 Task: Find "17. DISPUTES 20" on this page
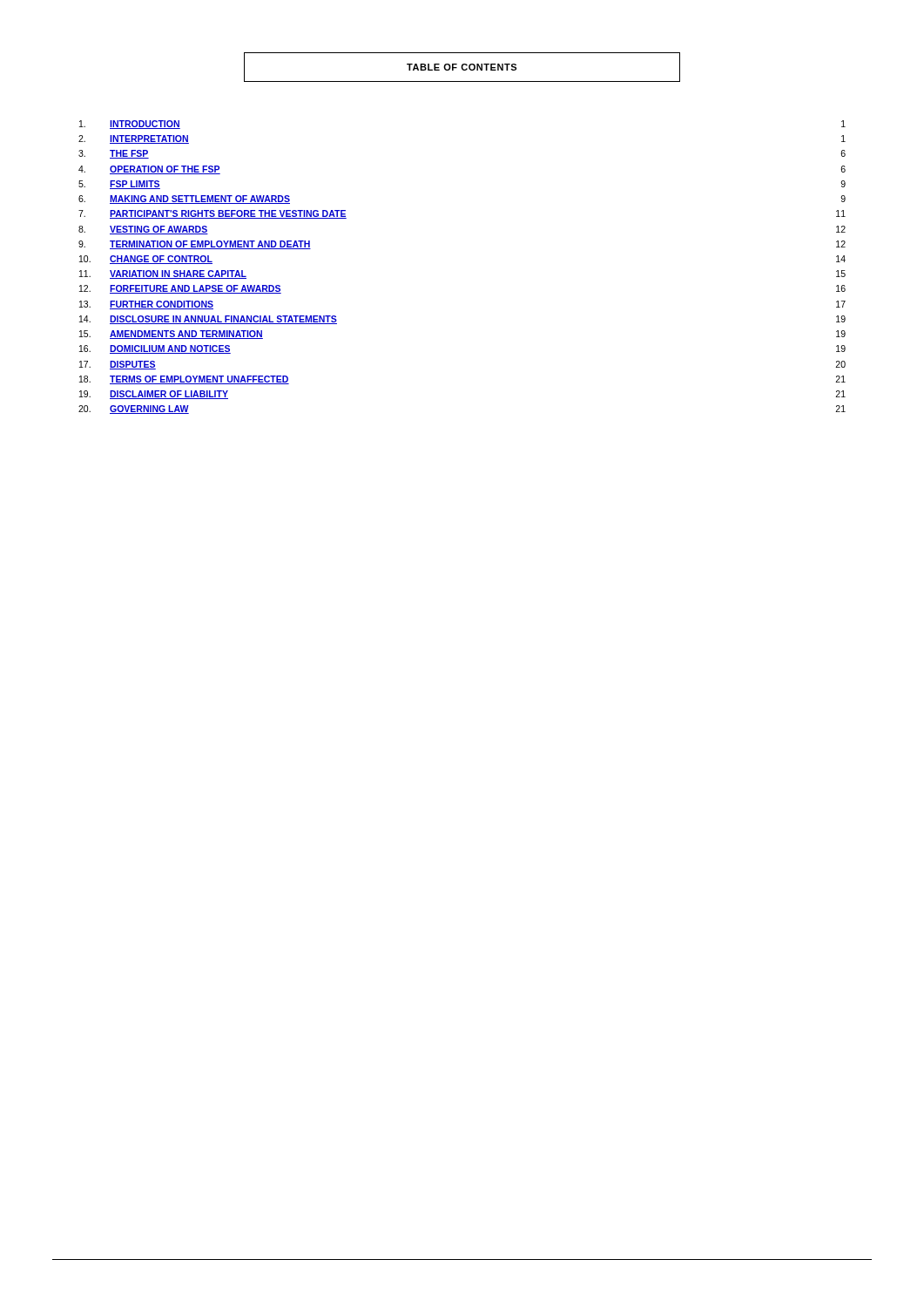133,365
